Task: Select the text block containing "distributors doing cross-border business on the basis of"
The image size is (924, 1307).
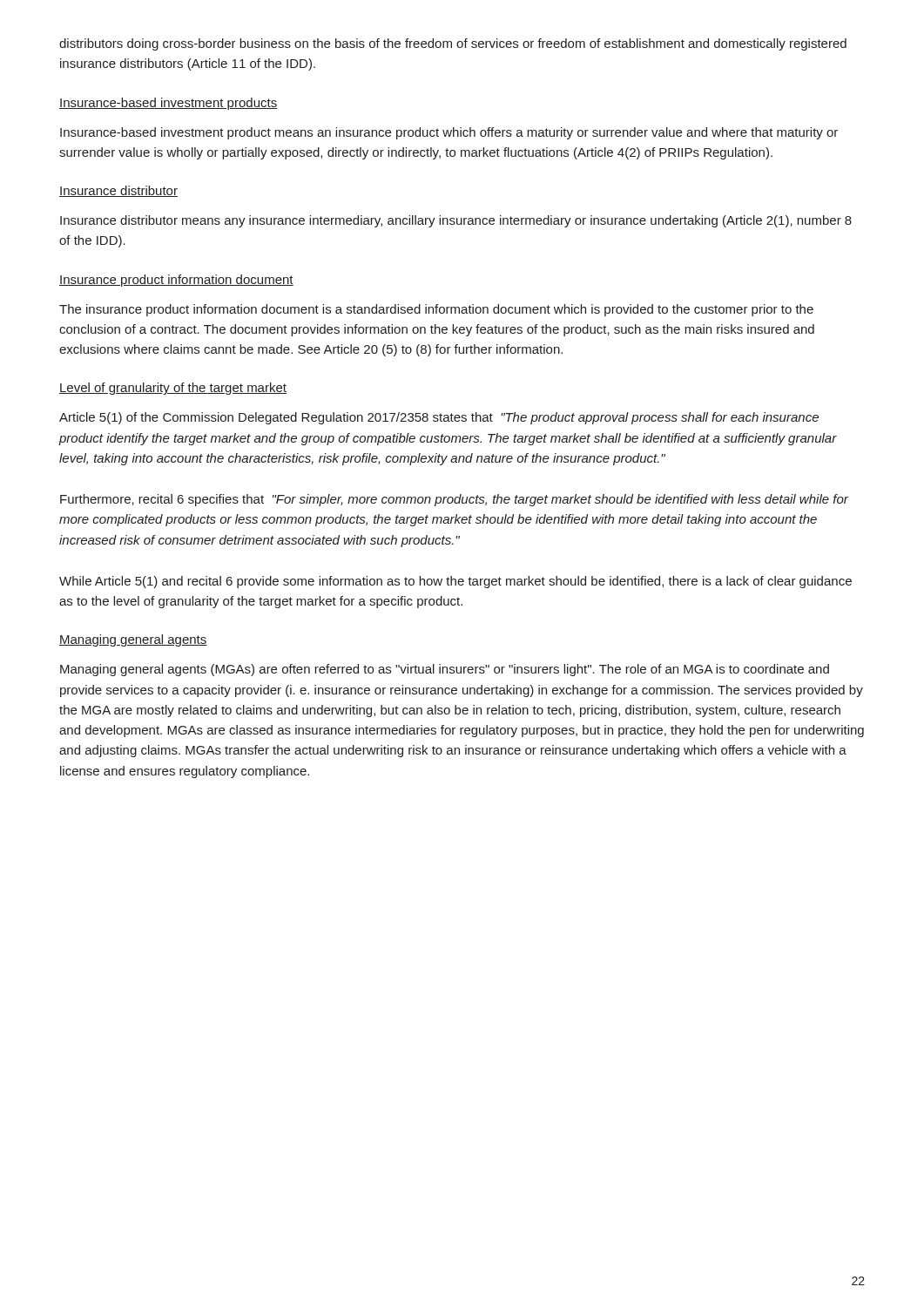Action: point(462,53)
